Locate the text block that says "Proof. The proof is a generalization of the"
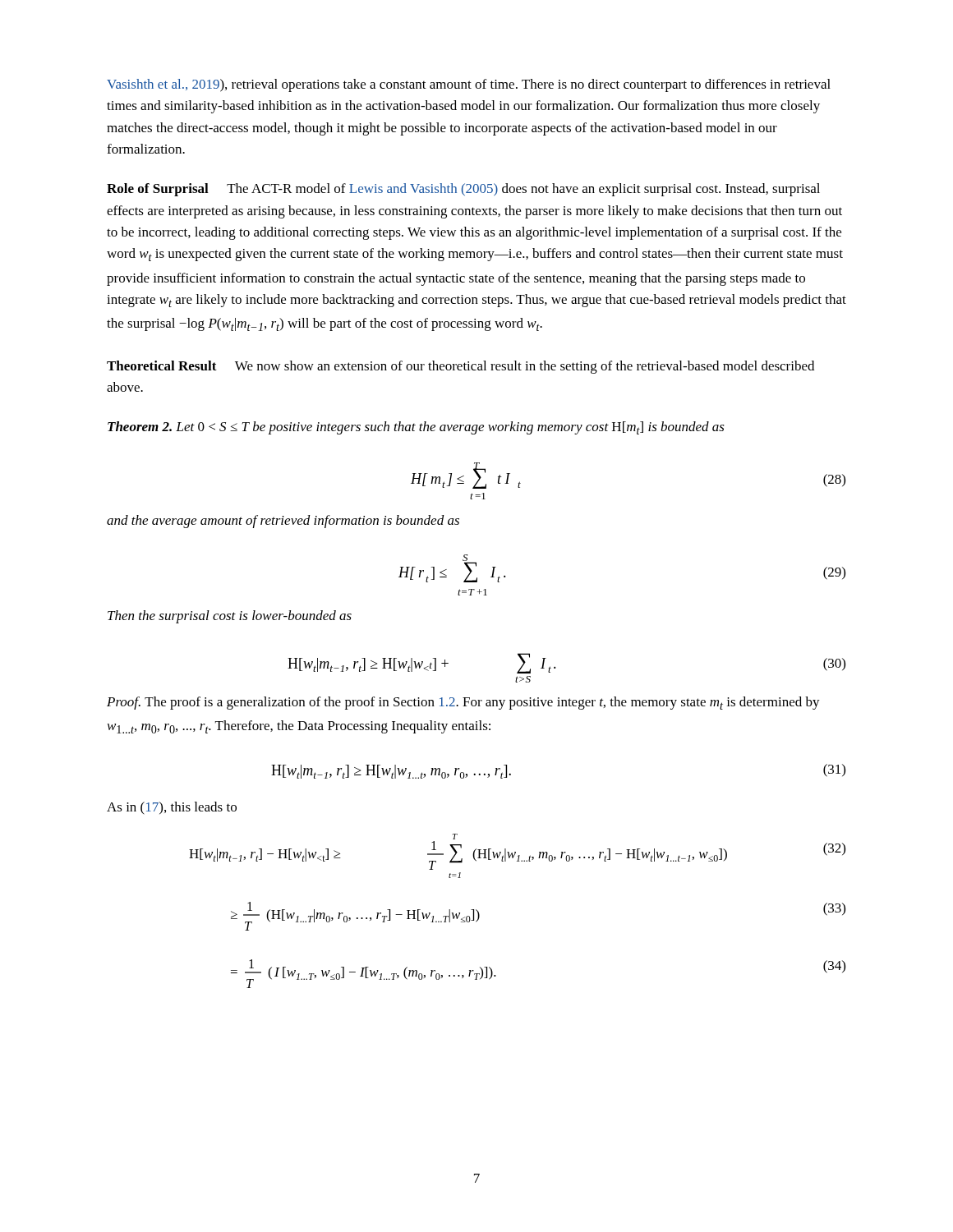The image size is (953, 1232). (463, 715)
